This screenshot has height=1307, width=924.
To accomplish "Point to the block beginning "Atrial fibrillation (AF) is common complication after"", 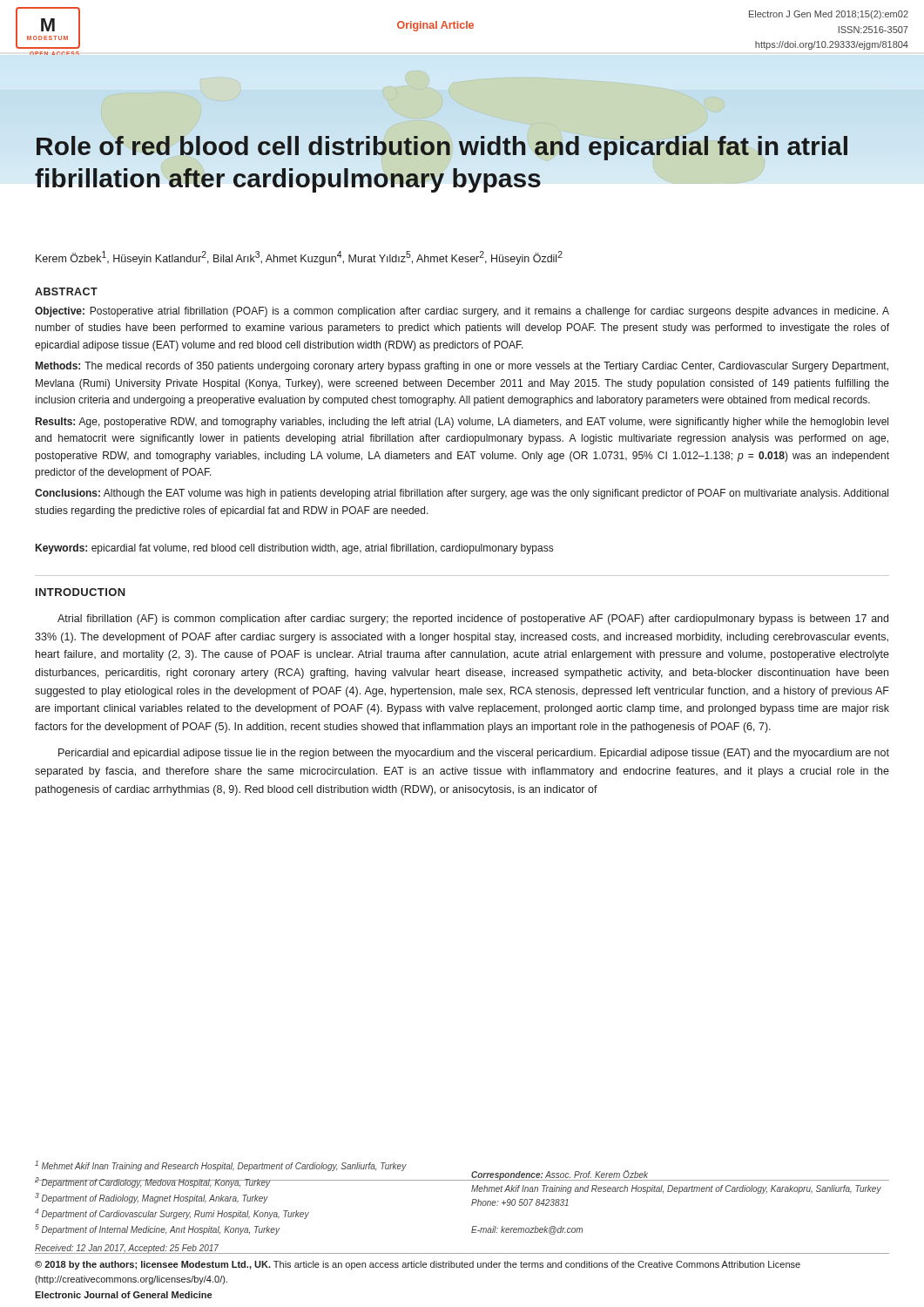I will [462, 704].
